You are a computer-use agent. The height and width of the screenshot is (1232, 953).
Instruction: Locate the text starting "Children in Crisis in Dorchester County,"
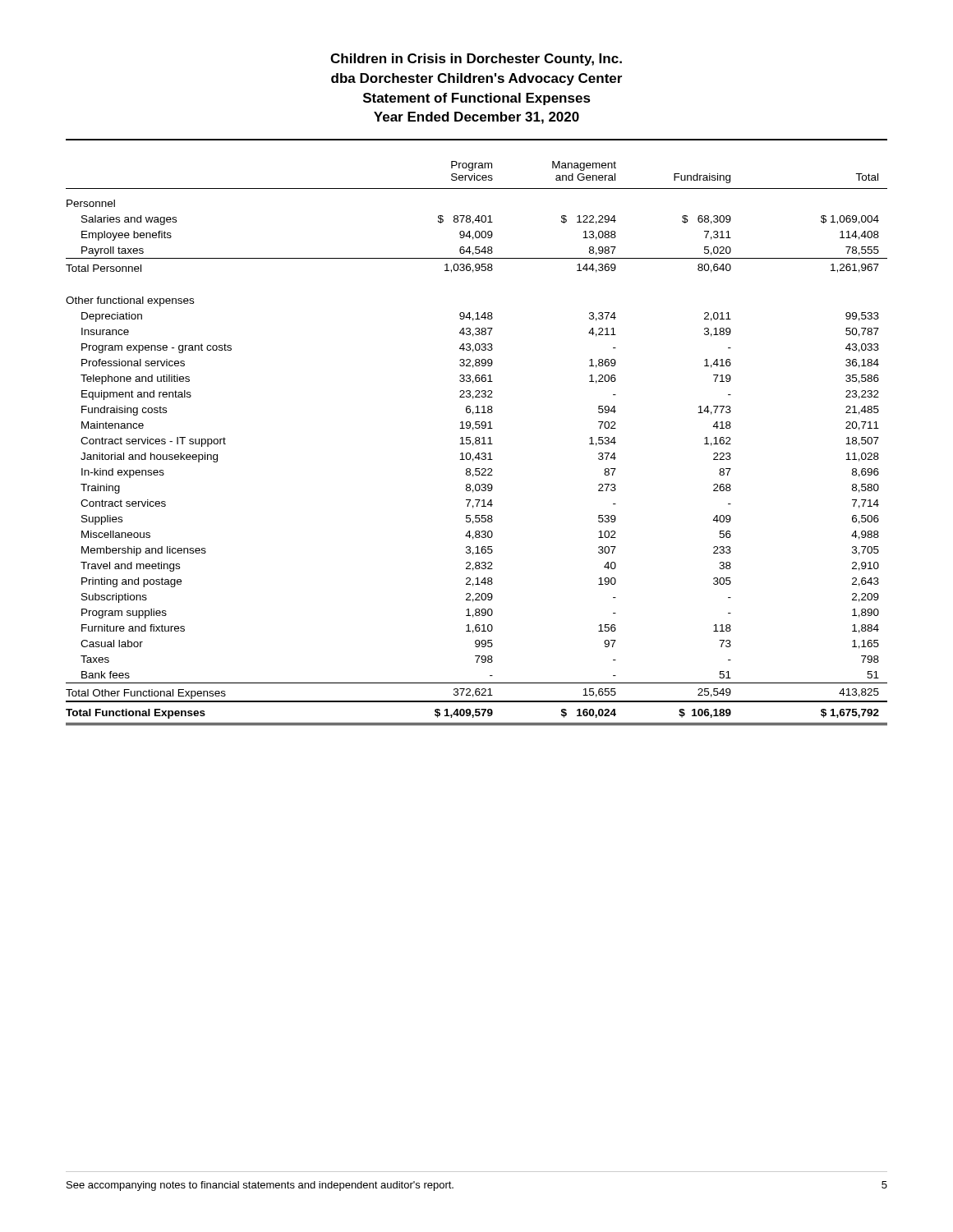[x=476, y=88]
